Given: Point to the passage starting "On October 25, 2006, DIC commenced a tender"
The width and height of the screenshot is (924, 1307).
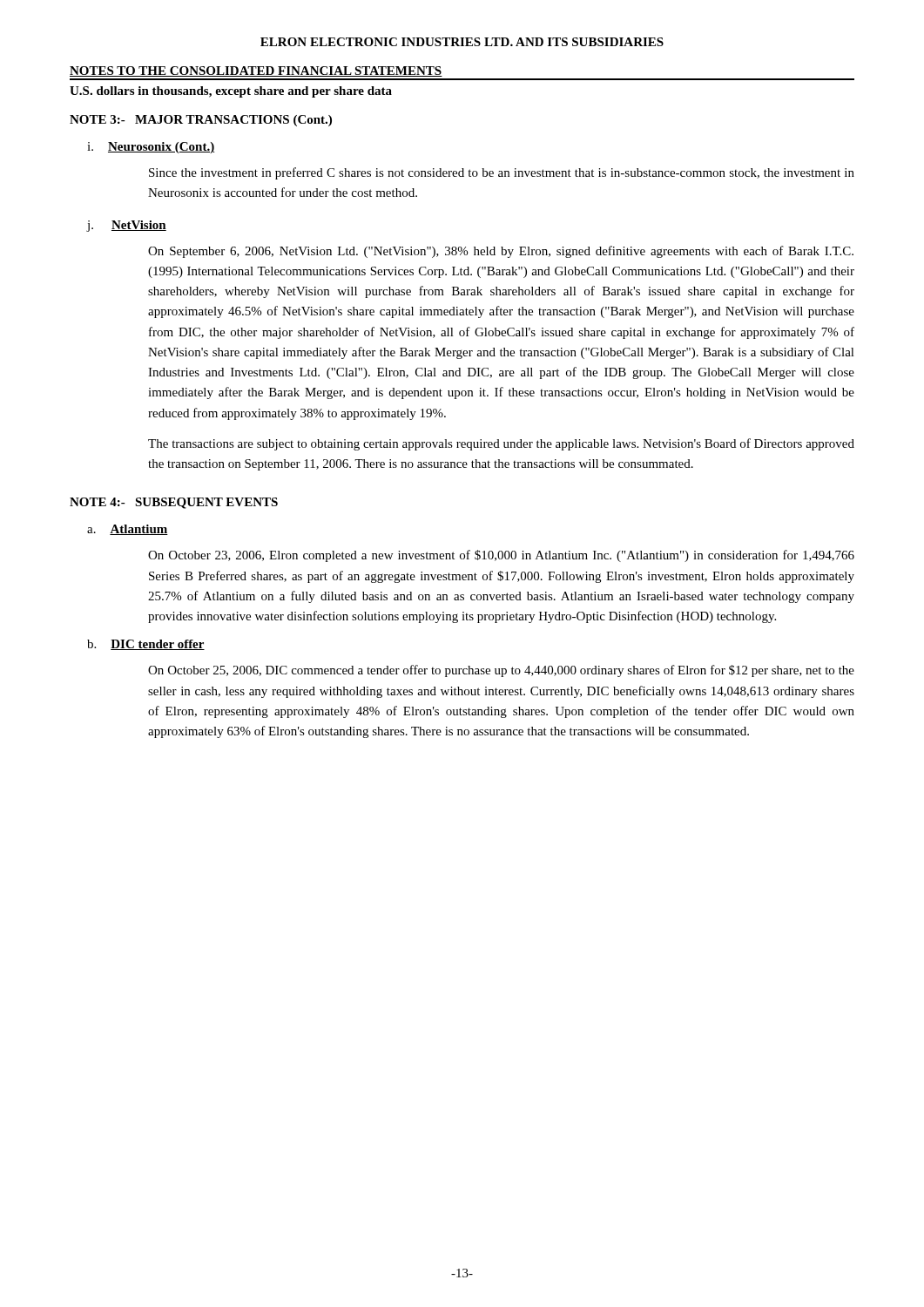Looking at the screenshot, I should [501, 701].
